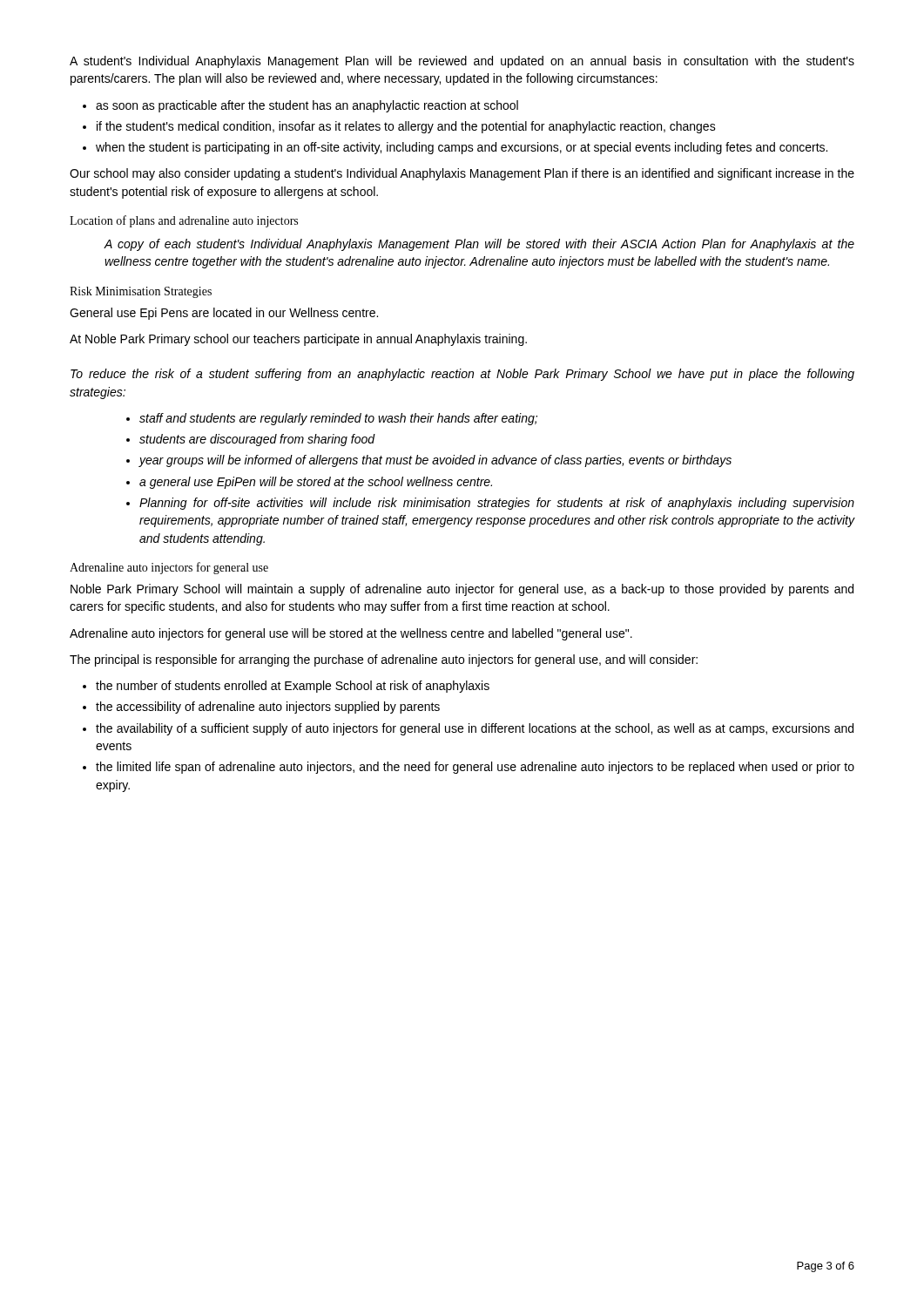This screenshot has height=1307, width=924.
Task: Find the element starting "The principal is responsible"
Action: point(462,660)
